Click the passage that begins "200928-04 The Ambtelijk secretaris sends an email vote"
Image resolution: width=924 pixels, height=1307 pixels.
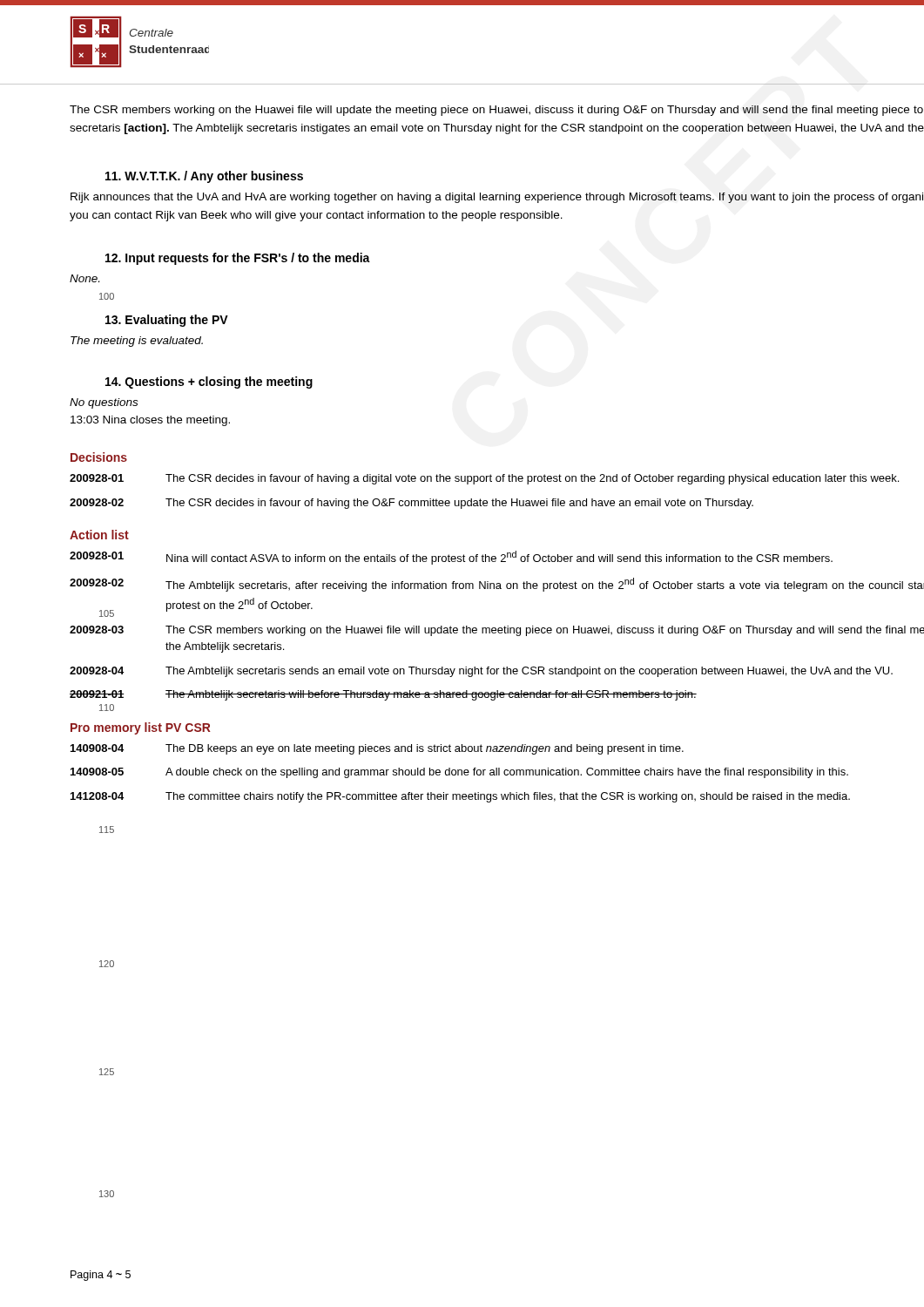497,671
